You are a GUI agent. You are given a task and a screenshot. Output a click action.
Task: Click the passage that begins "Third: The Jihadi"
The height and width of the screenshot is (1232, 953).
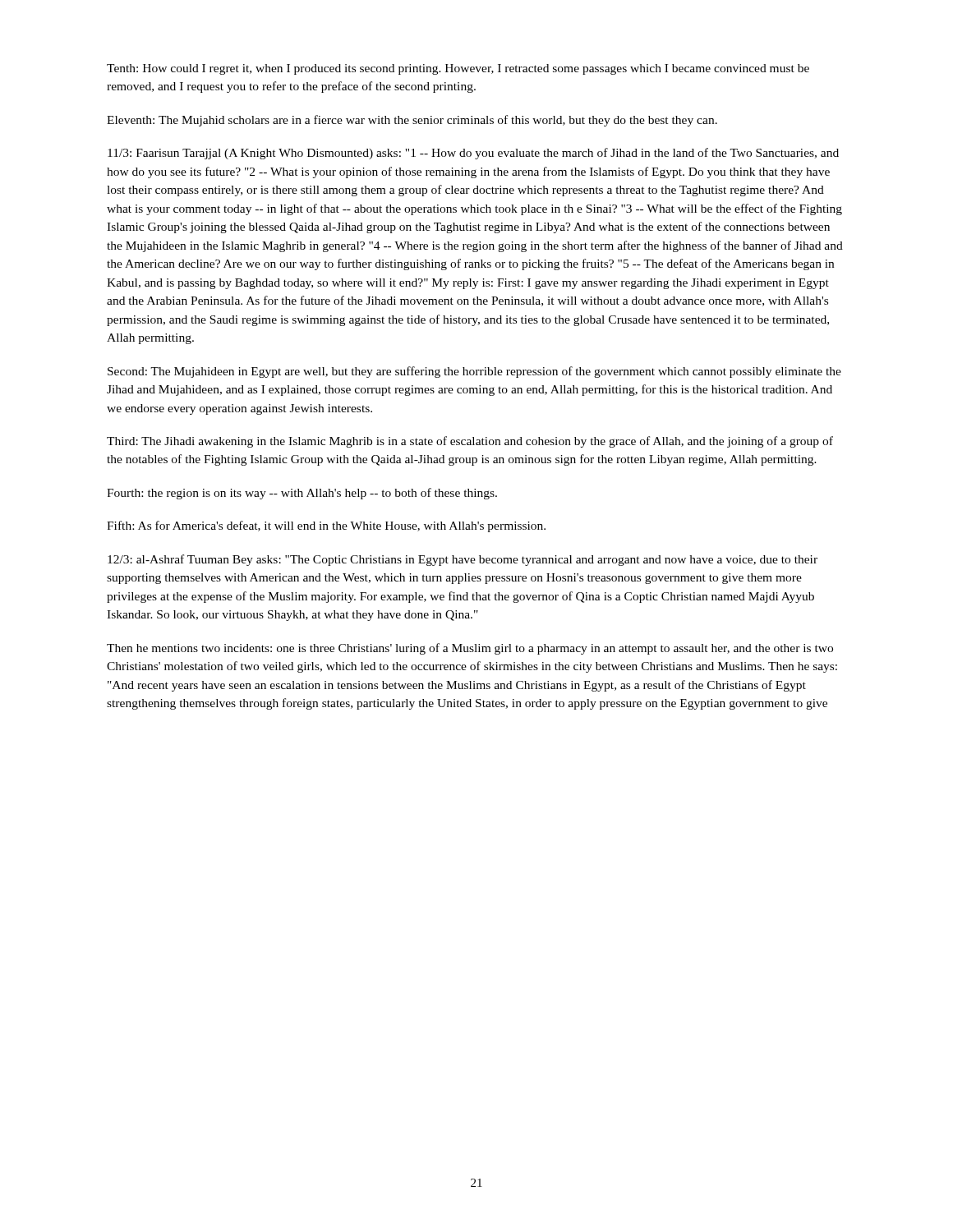[470, 450]
